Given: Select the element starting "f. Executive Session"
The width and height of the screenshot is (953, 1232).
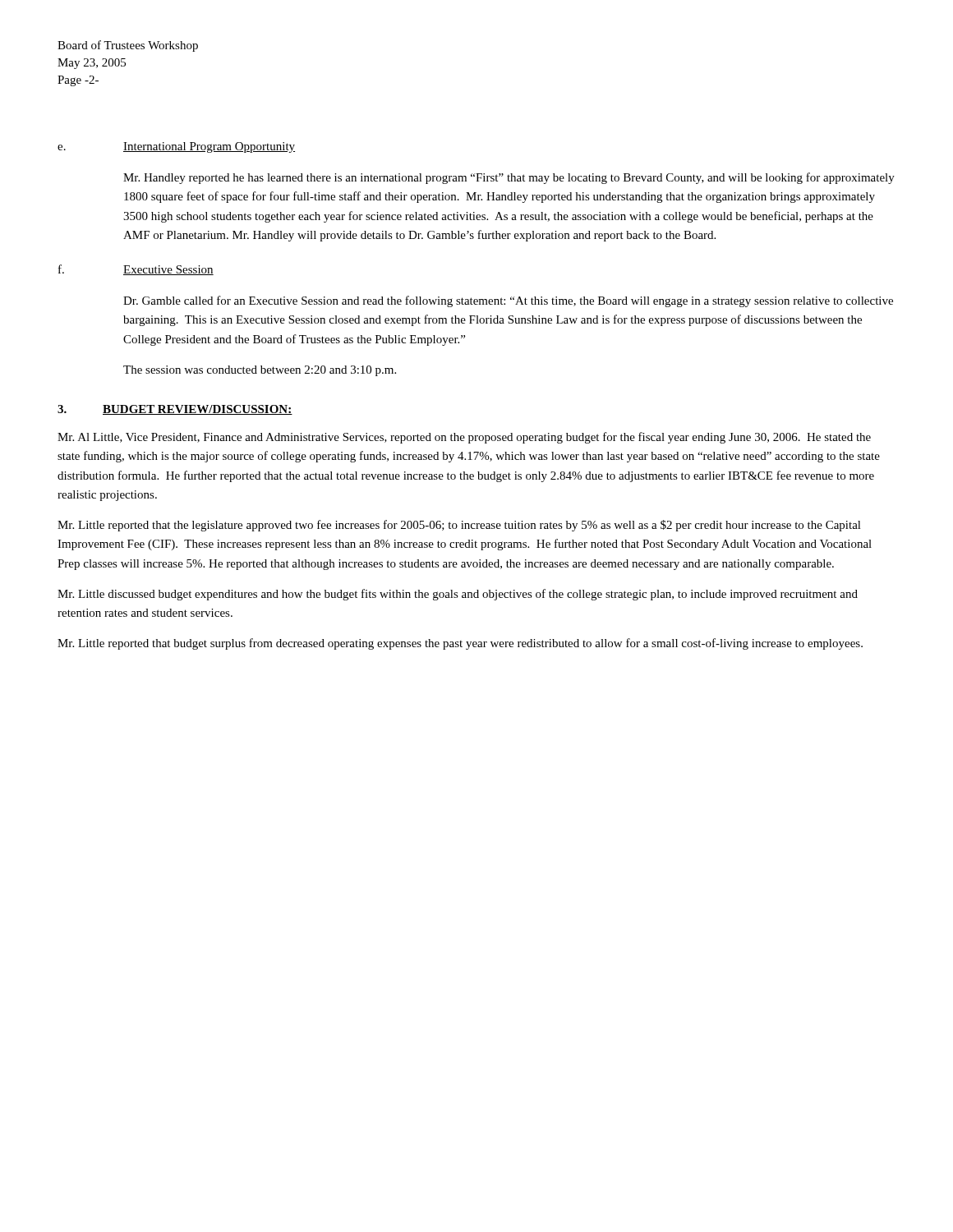Looking at the screenshot, I should [x=136, y=270].
